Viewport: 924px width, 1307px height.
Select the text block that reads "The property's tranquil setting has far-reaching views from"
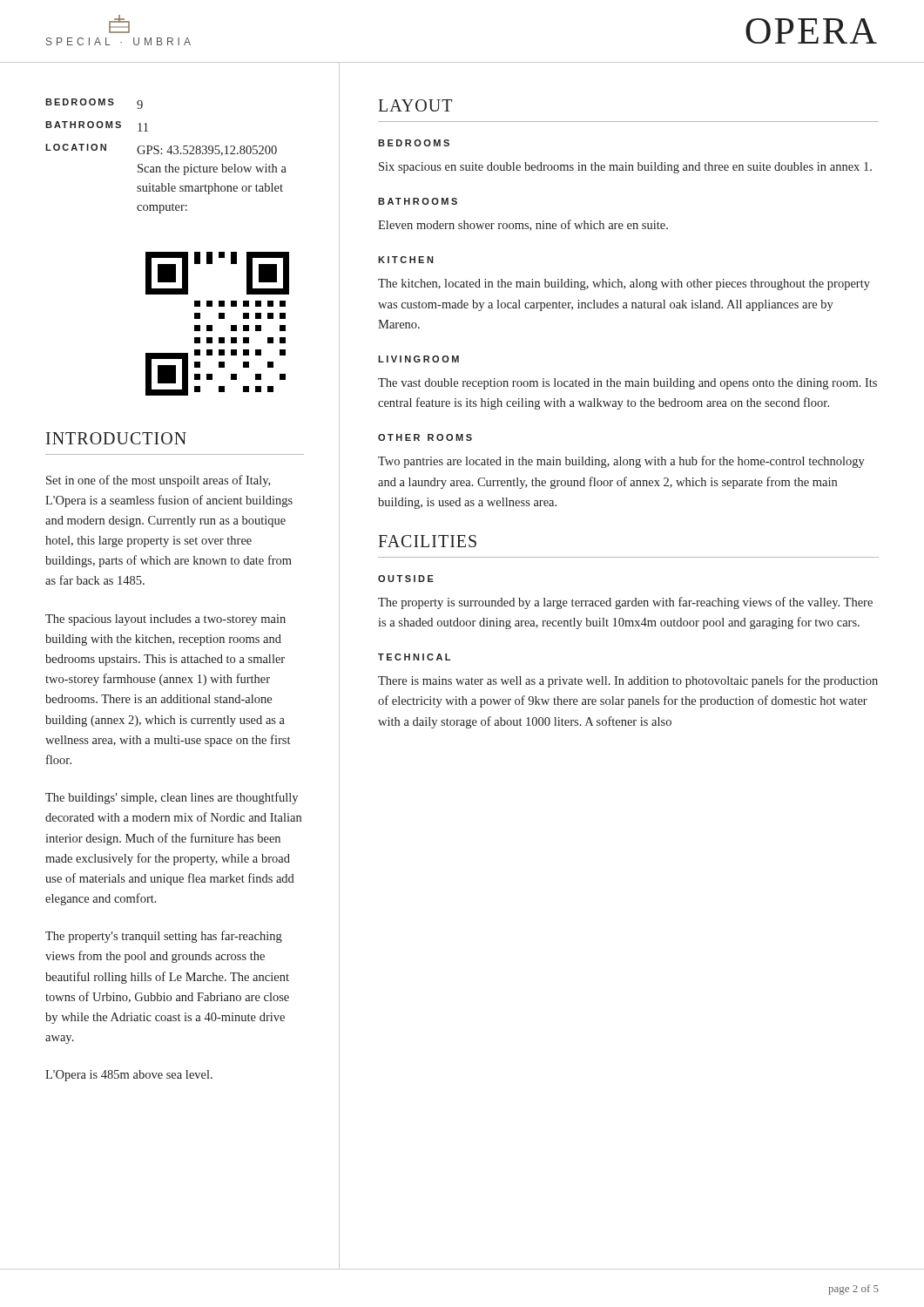click(167, 987)
